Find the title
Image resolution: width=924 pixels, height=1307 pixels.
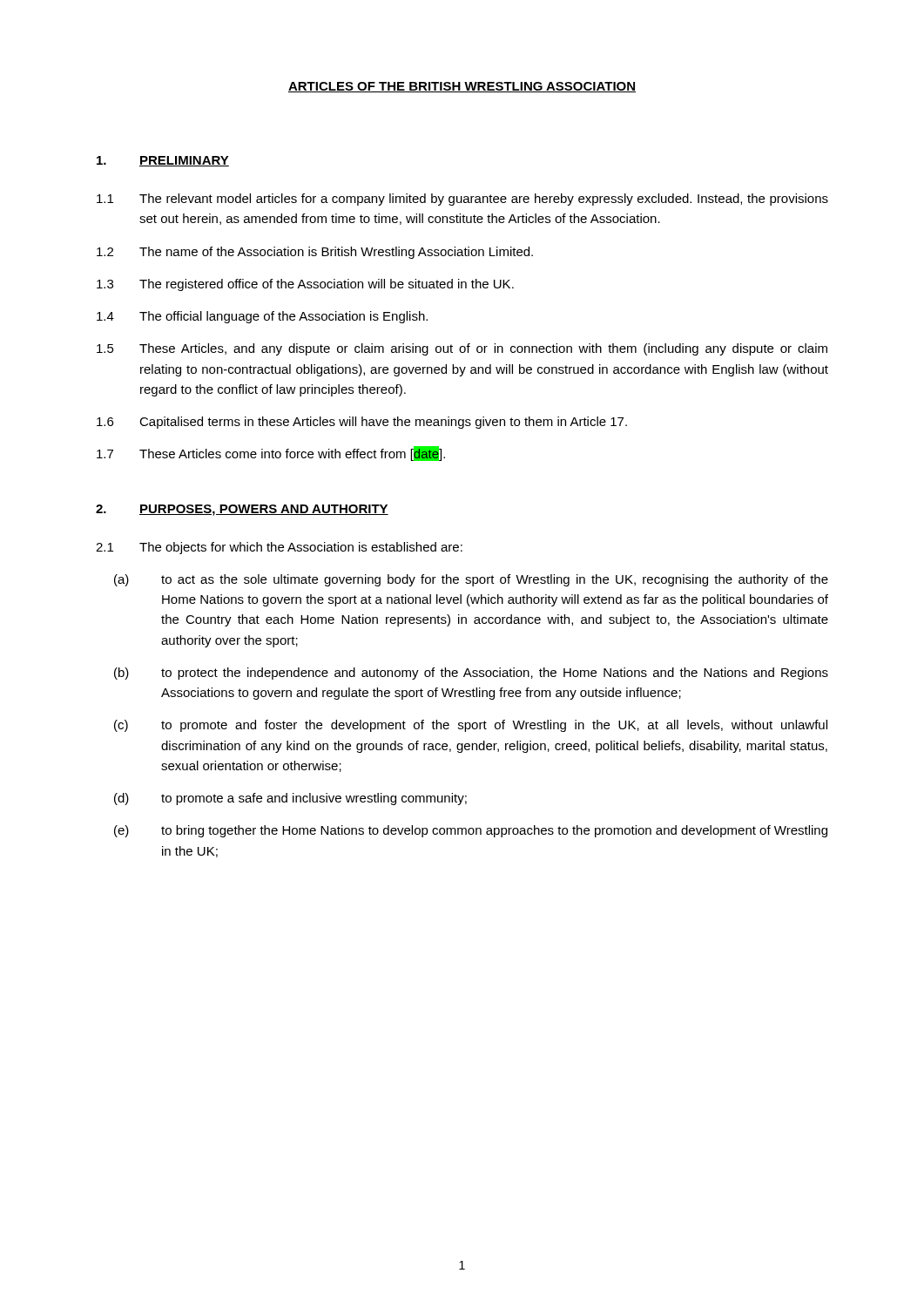point(462,86)
